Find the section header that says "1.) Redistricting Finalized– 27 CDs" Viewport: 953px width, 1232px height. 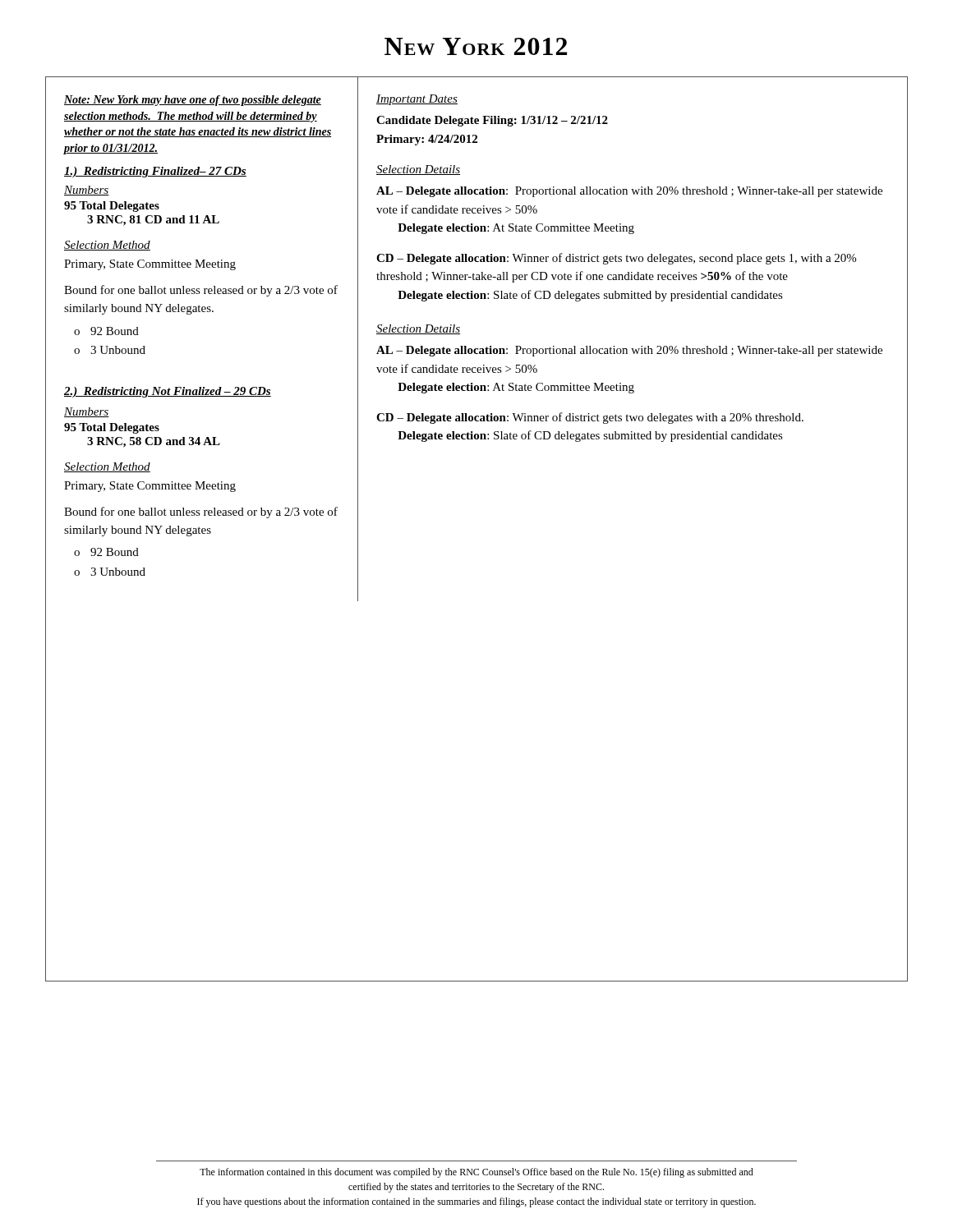pyautogui.click(x=155, y=171)
